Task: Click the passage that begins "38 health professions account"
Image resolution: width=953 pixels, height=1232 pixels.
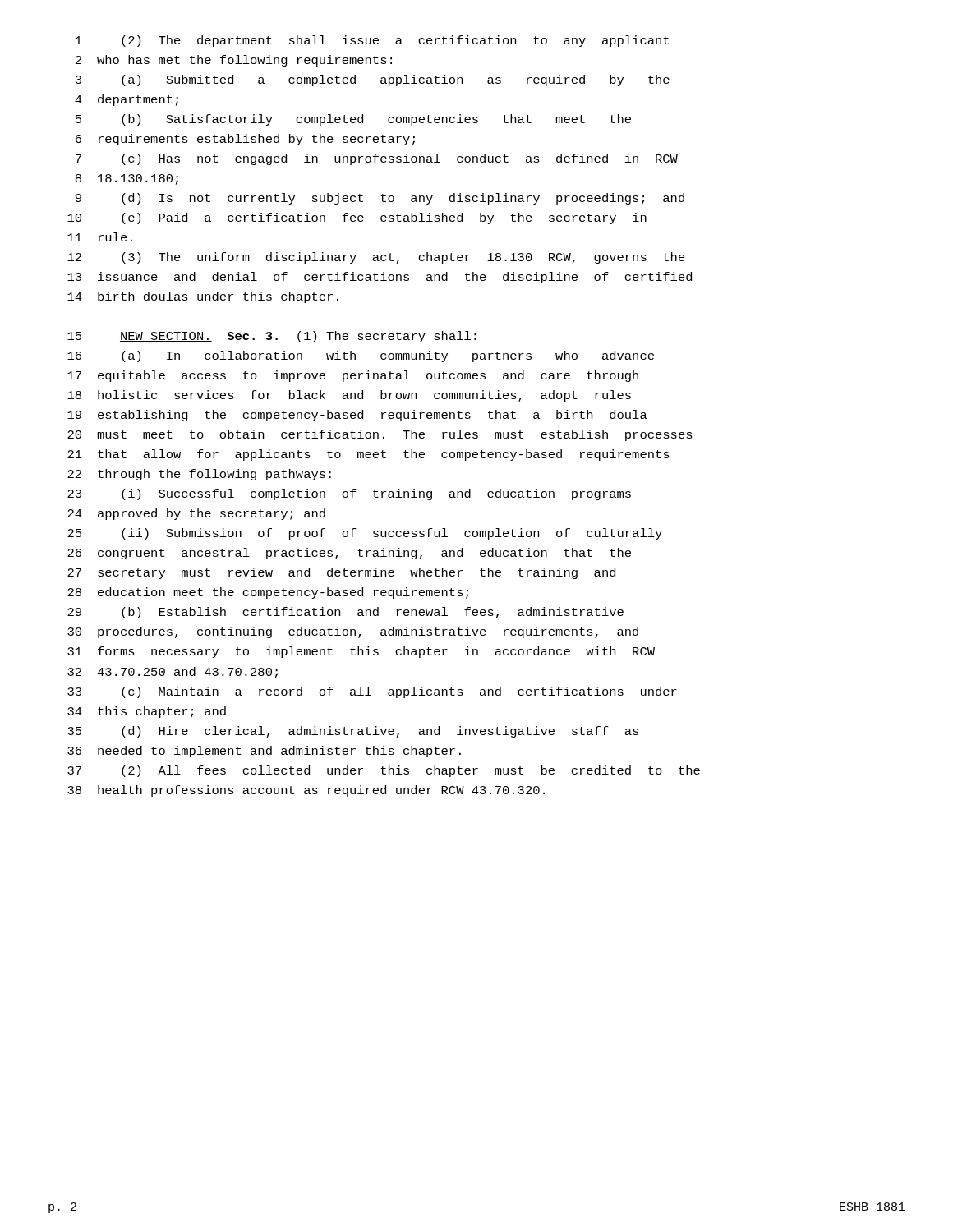Action: pyautogui.click(x=476, y=791)
